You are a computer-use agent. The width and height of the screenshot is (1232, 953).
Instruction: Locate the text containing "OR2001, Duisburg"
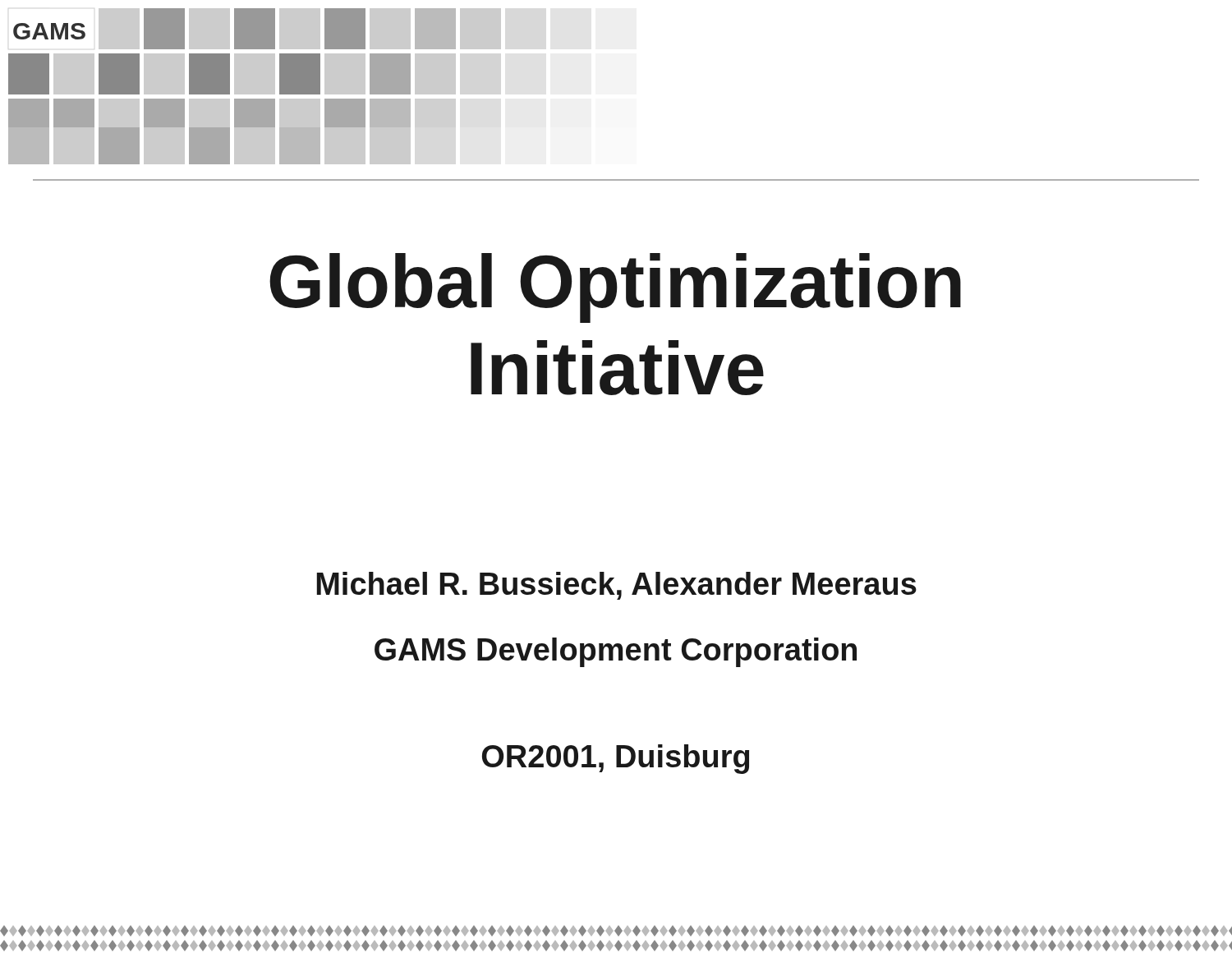coord(616,757)
